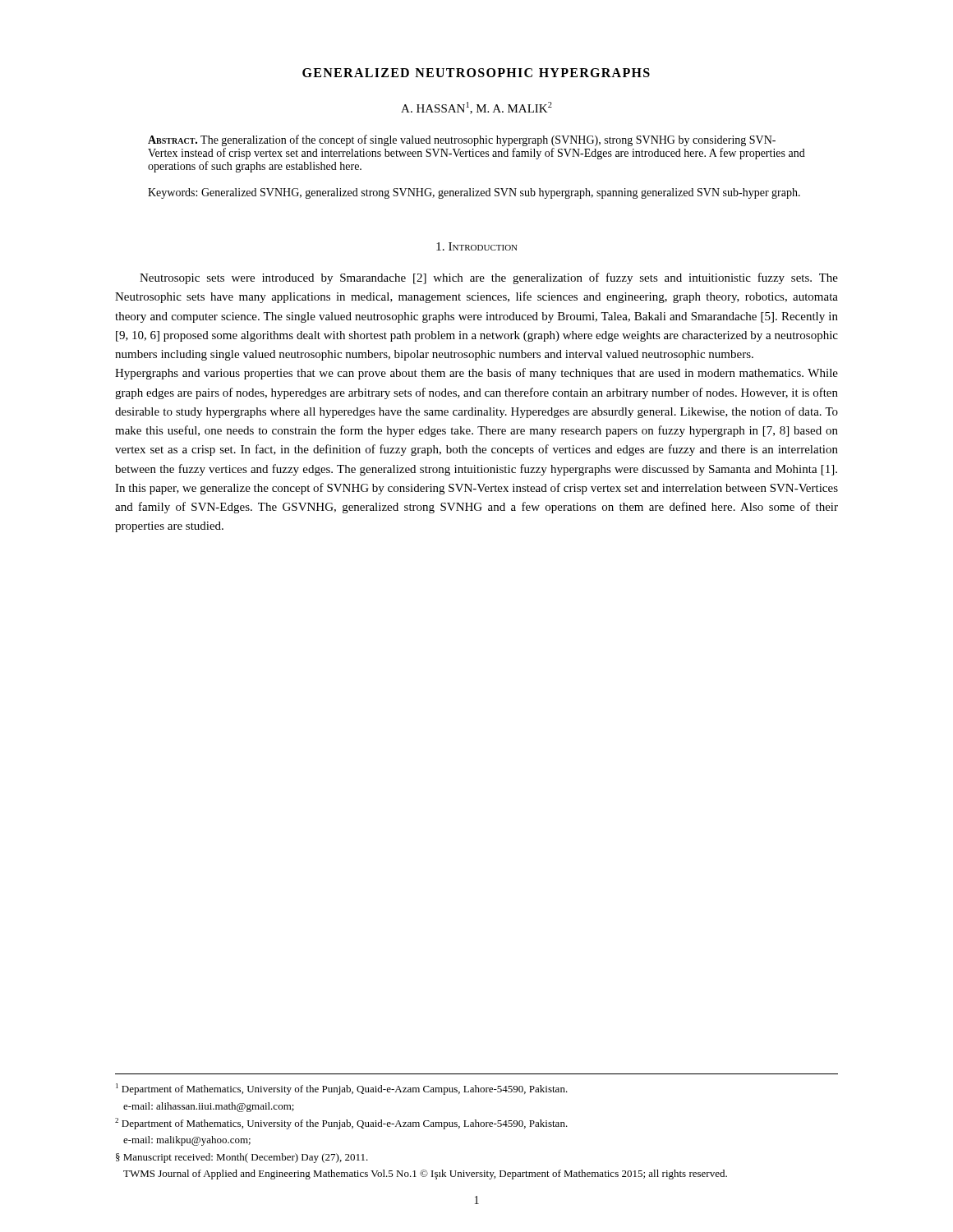Select the text starting "1. Introduction"

click(476, 246)
